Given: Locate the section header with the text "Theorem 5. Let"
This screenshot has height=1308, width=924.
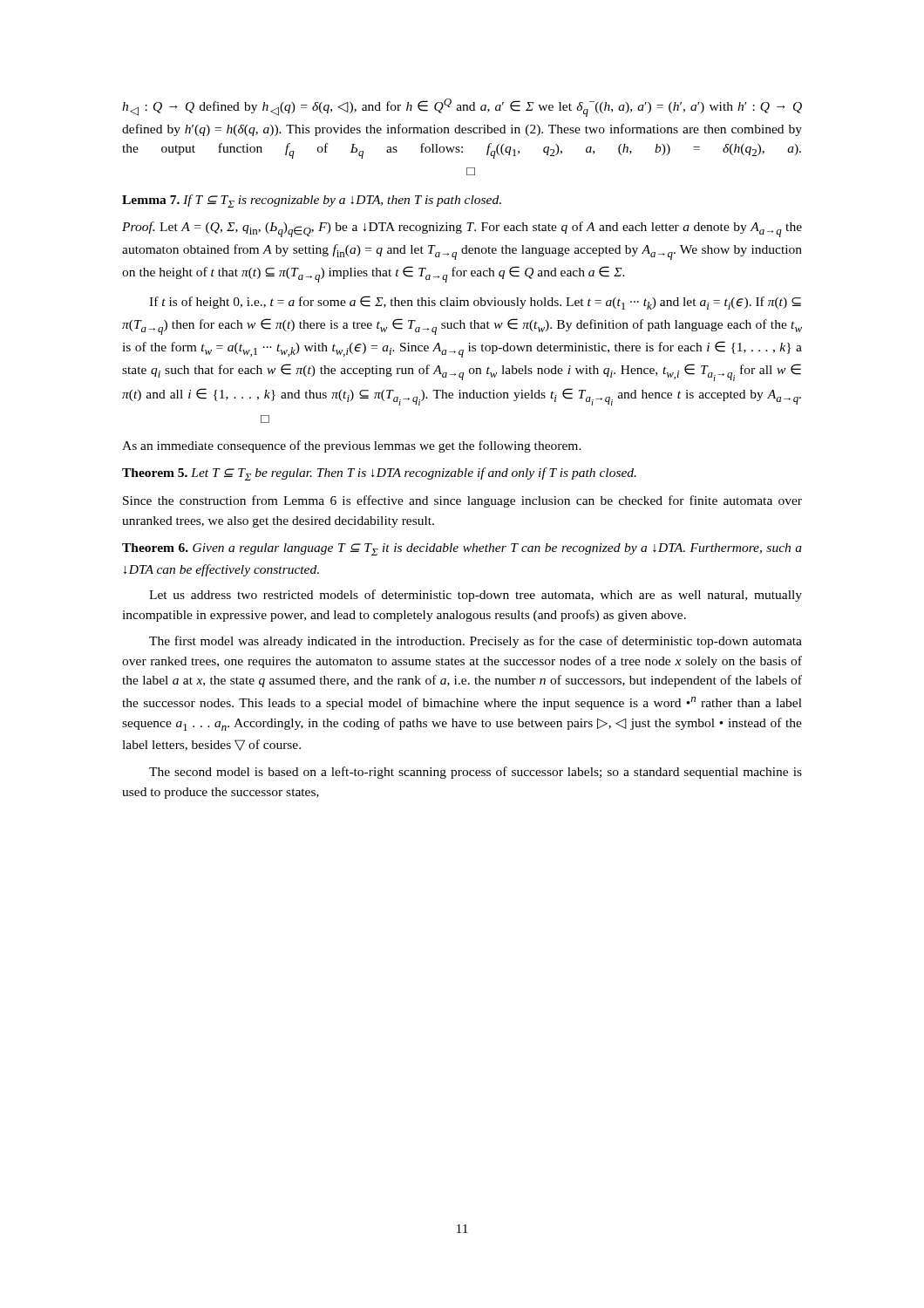Looking at the screenshot, I should (462, 474).
